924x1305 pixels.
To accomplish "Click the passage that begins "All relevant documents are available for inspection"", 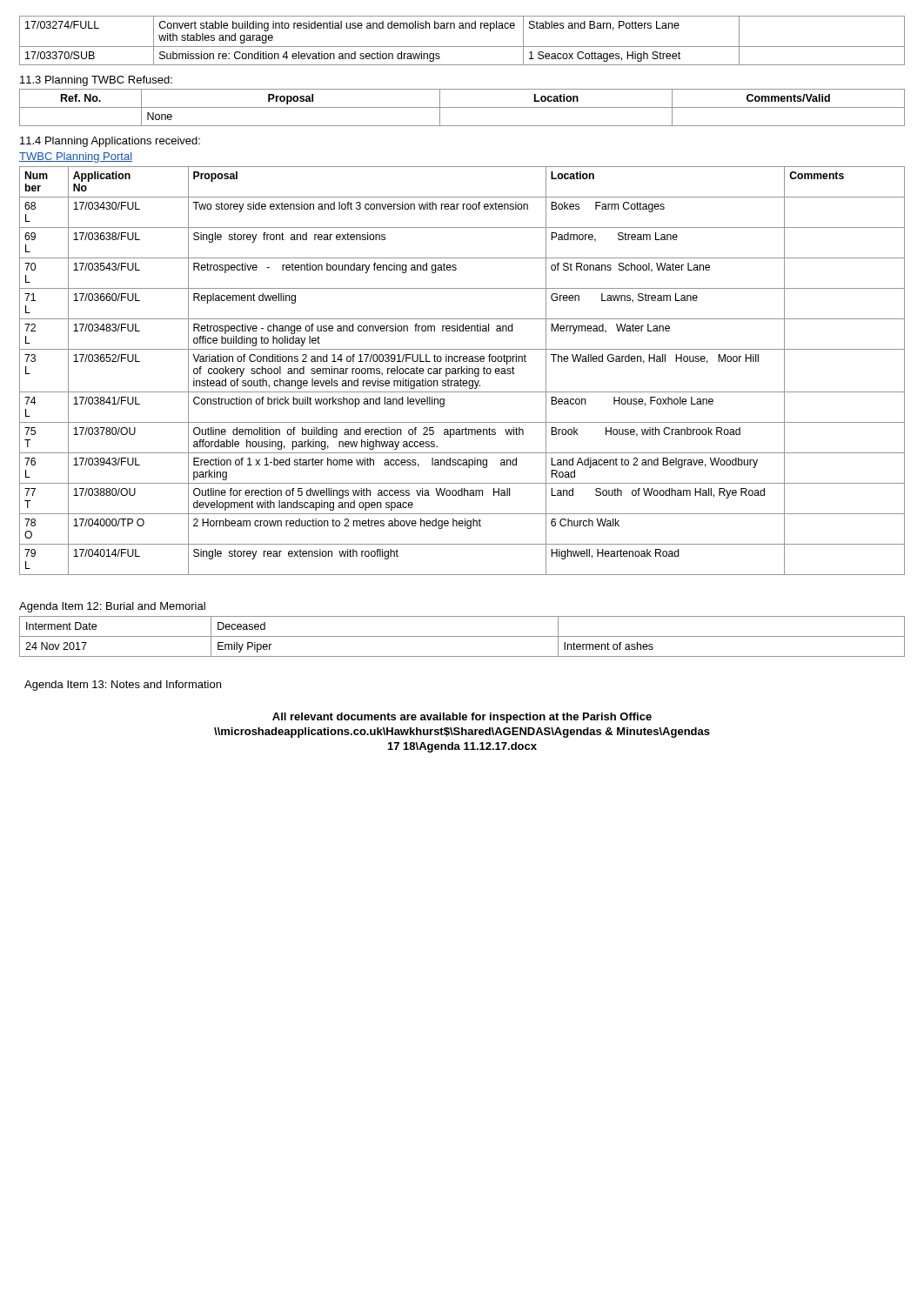I will pyautogui.click(x=462, y=716).
